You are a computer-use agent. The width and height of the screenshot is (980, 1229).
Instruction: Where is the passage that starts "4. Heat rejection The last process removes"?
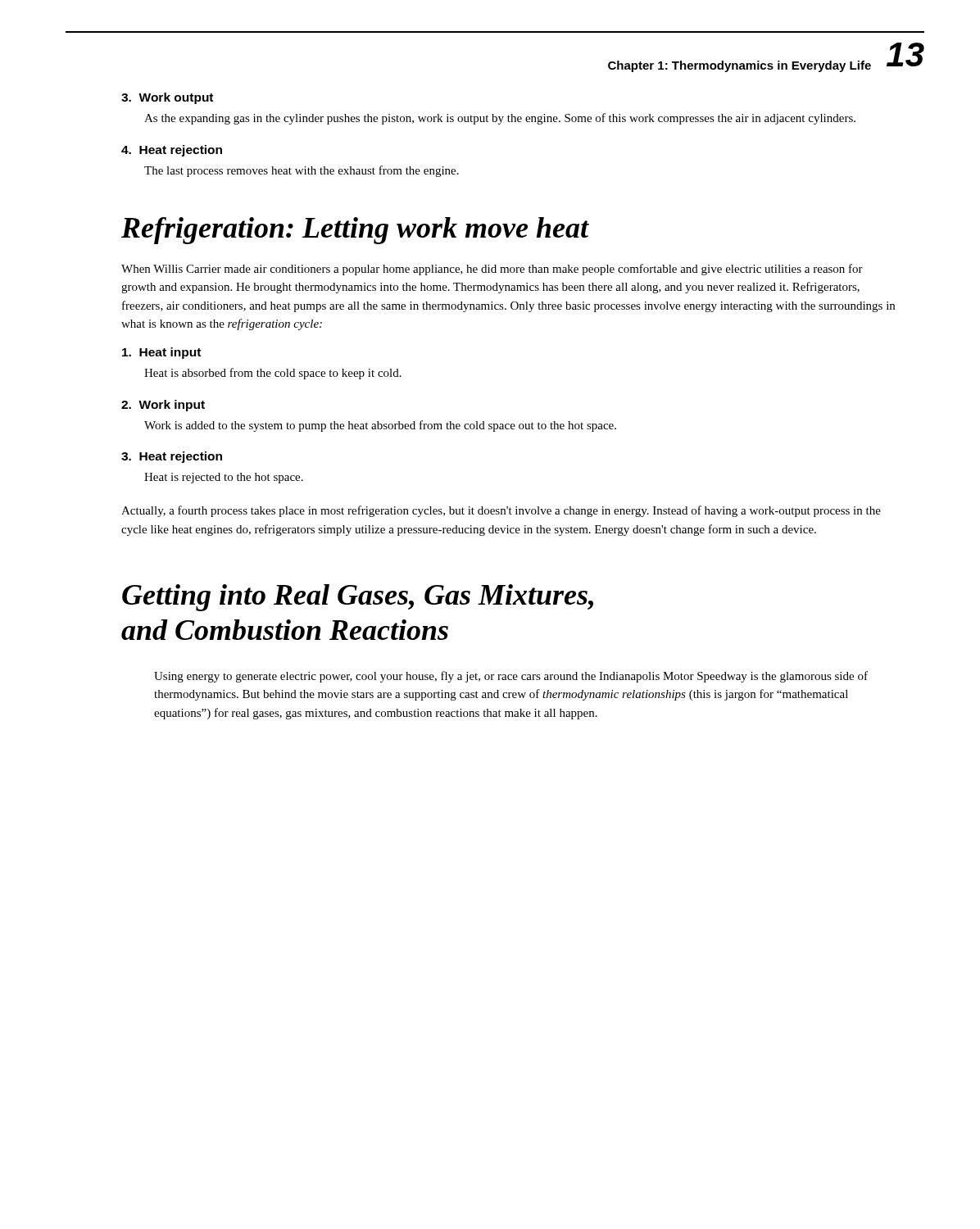click(172, 151)
